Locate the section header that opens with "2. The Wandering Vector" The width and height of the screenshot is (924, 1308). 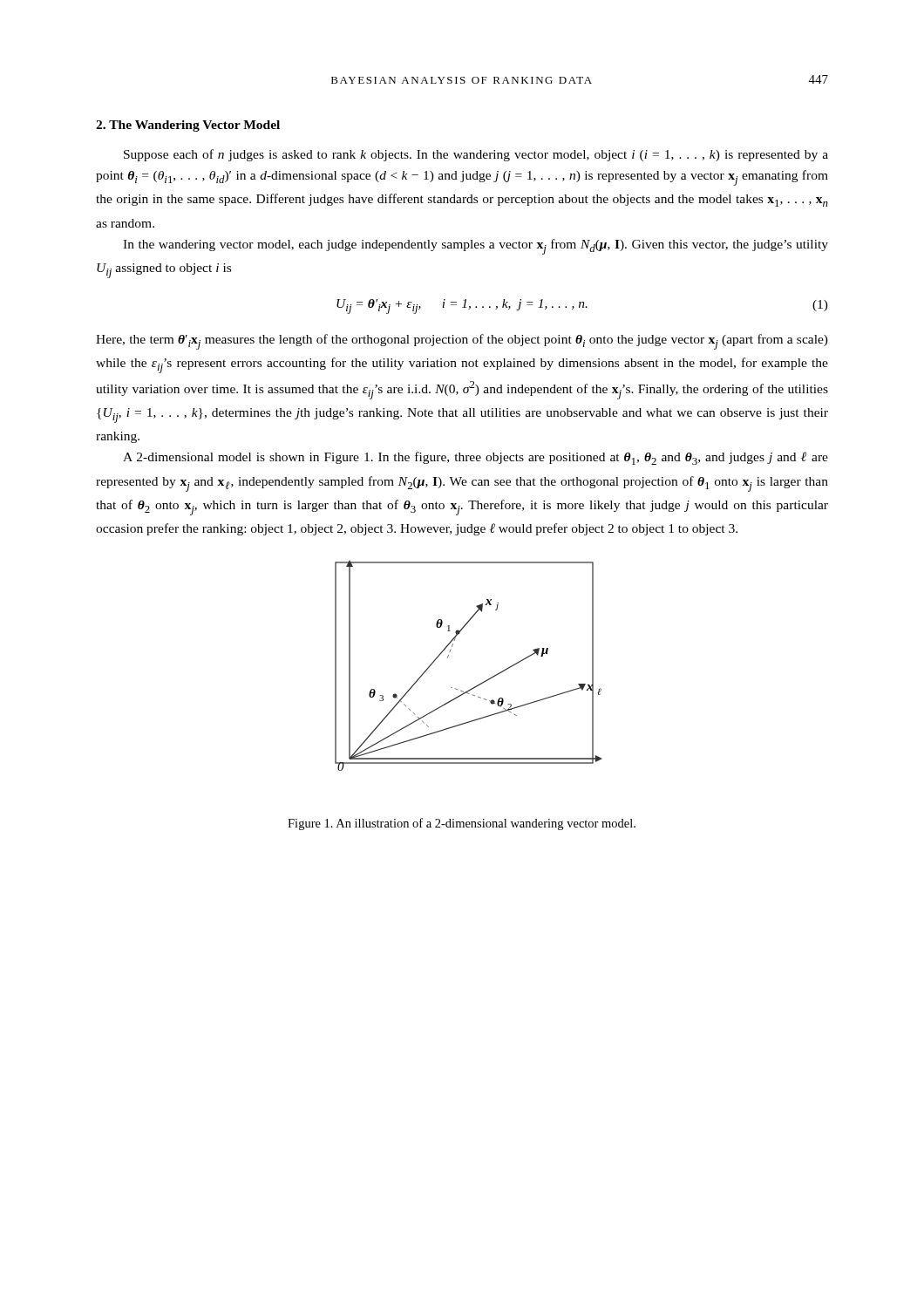188,124
